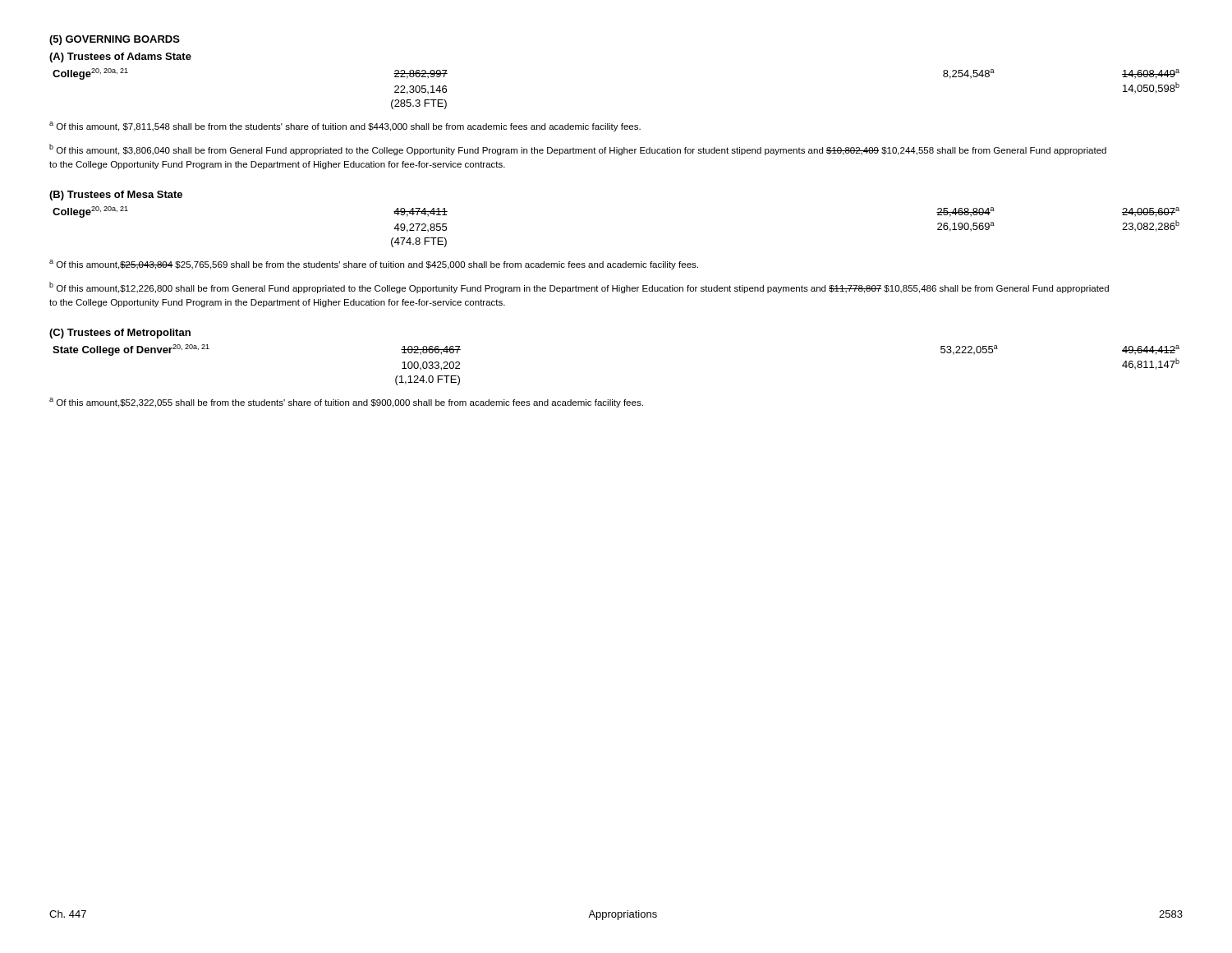Navigate to the element starting "b Of this amount,$12,226,800 shall"

coord(579,294)
